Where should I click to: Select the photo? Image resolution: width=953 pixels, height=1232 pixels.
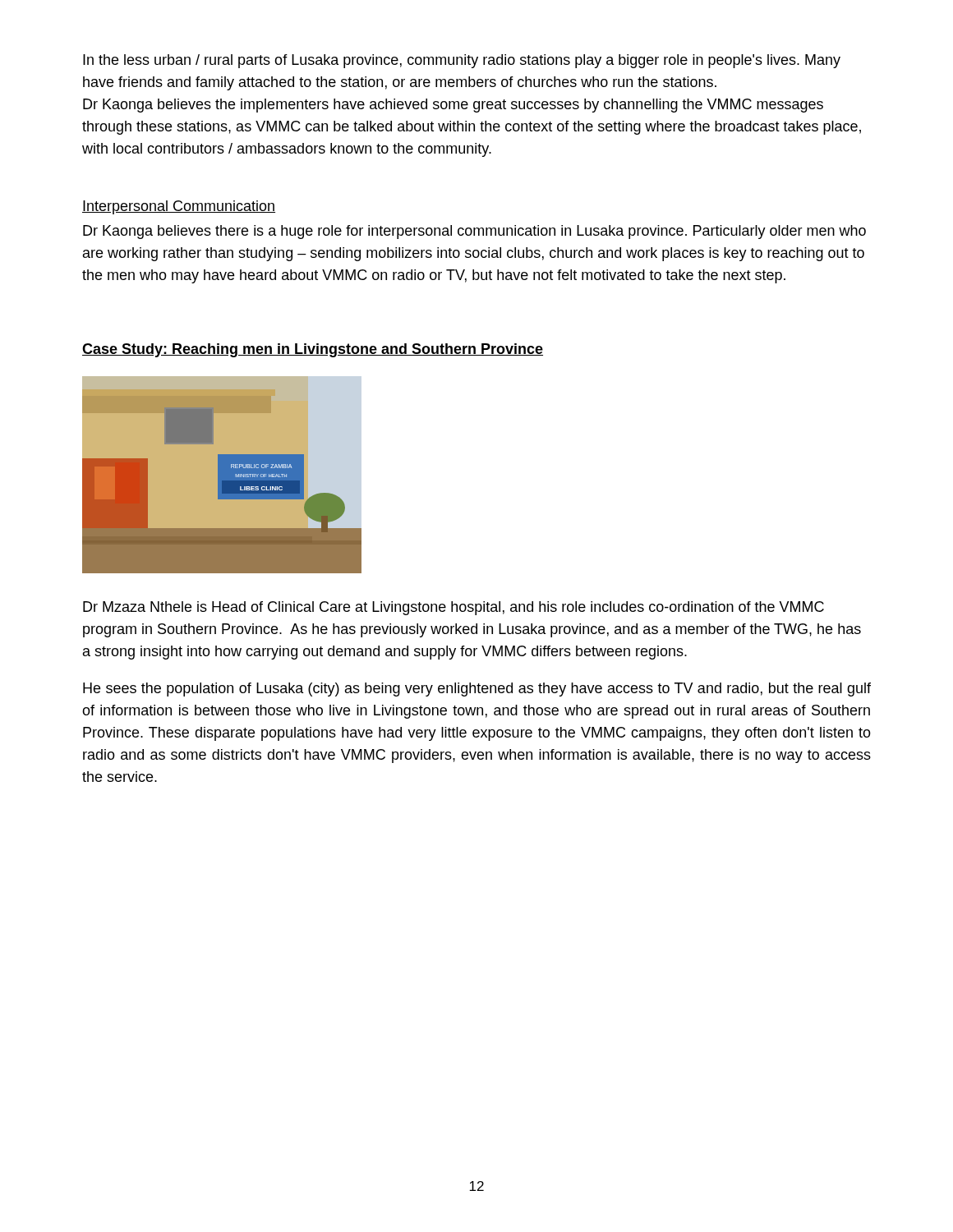pyautogui.click(x=476, y=475)
